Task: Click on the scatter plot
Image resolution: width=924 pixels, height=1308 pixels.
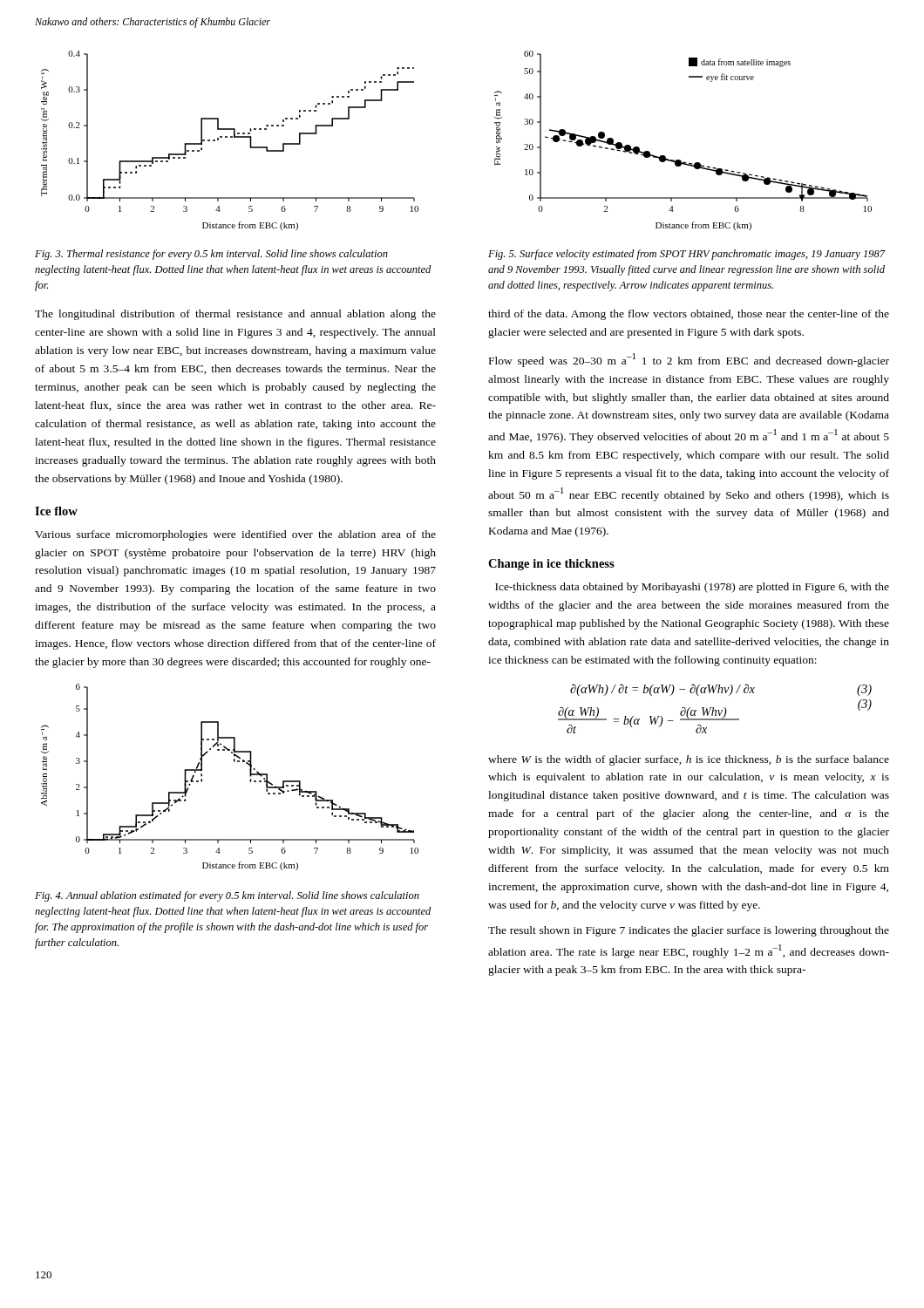Action: pos(689,143)
